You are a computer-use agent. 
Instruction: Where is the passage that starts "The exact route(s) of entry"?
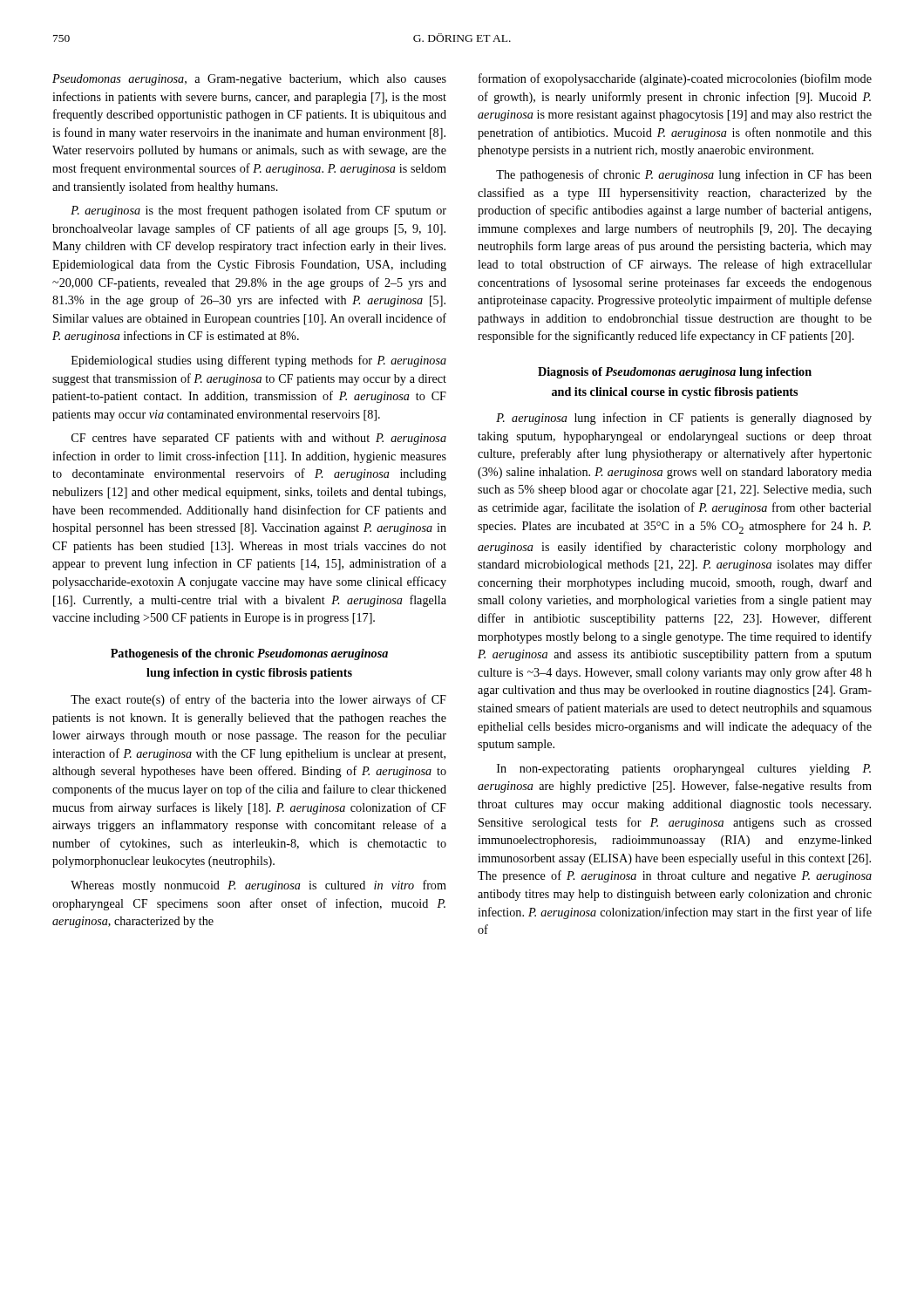coord(249,780)
